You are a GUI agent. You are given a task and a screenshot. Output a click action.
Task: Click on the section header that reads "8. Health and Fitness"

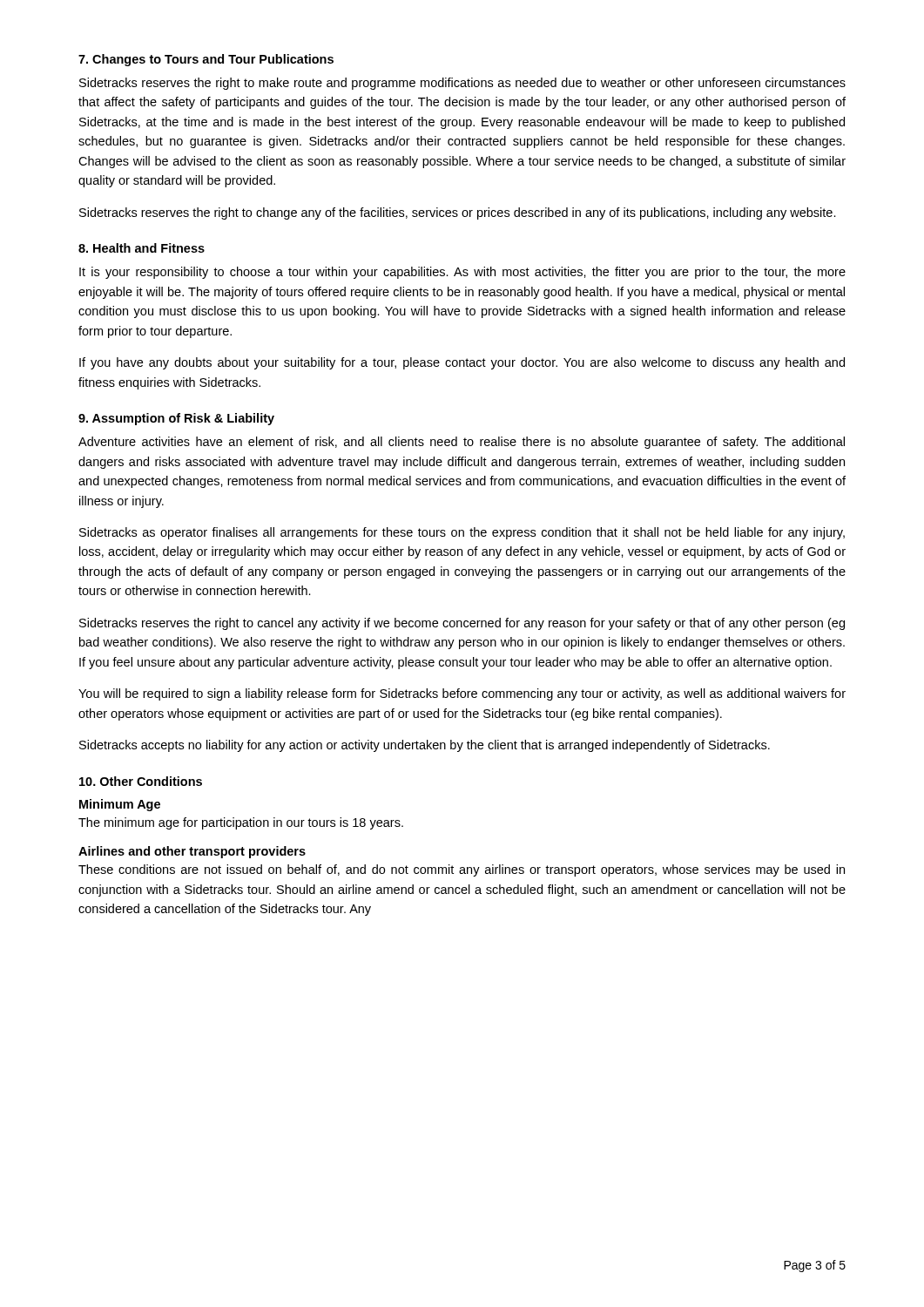coord(142,249)
